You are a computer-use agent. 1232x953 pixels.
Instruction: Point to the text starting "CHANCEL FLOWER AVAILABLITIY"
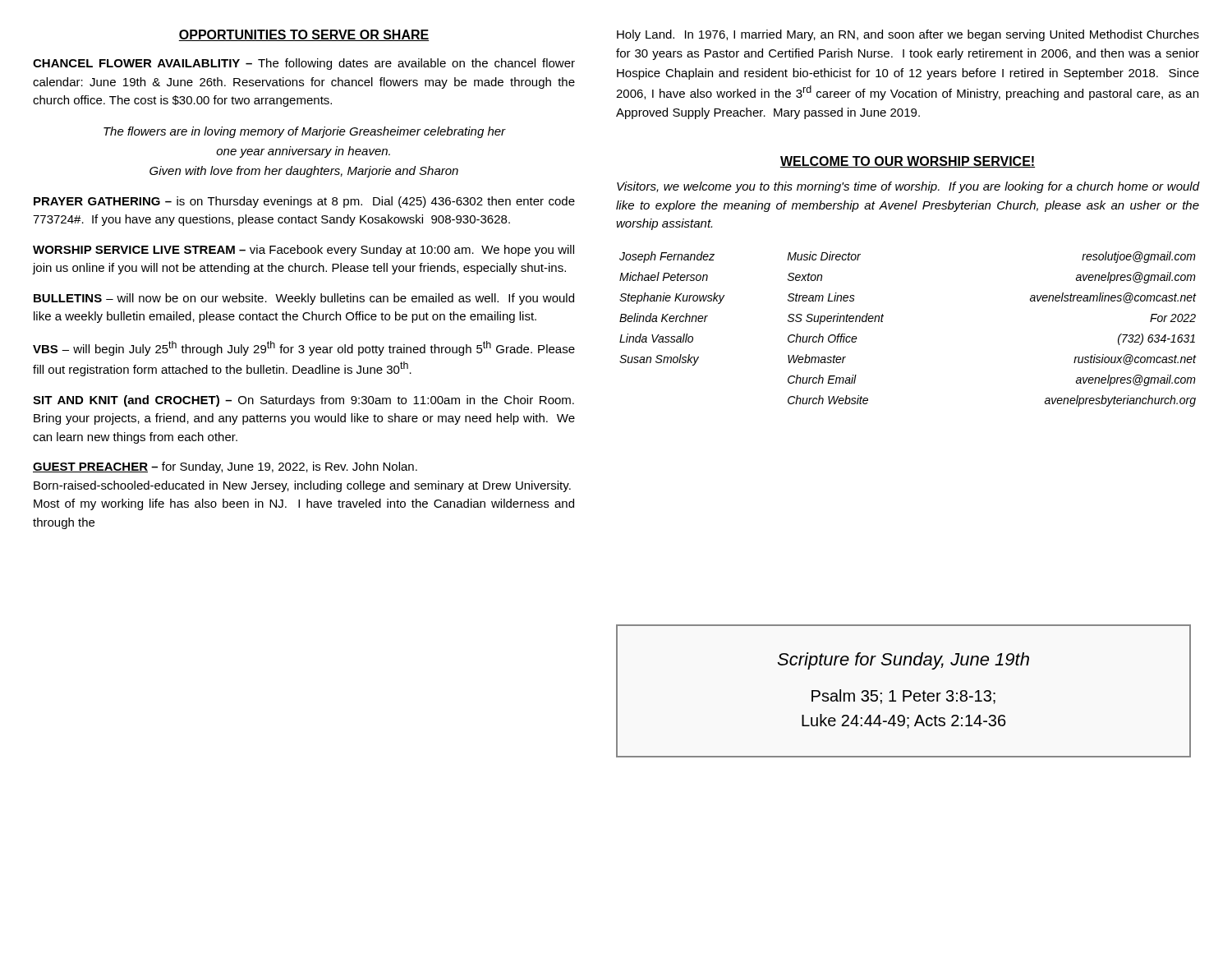304,81
